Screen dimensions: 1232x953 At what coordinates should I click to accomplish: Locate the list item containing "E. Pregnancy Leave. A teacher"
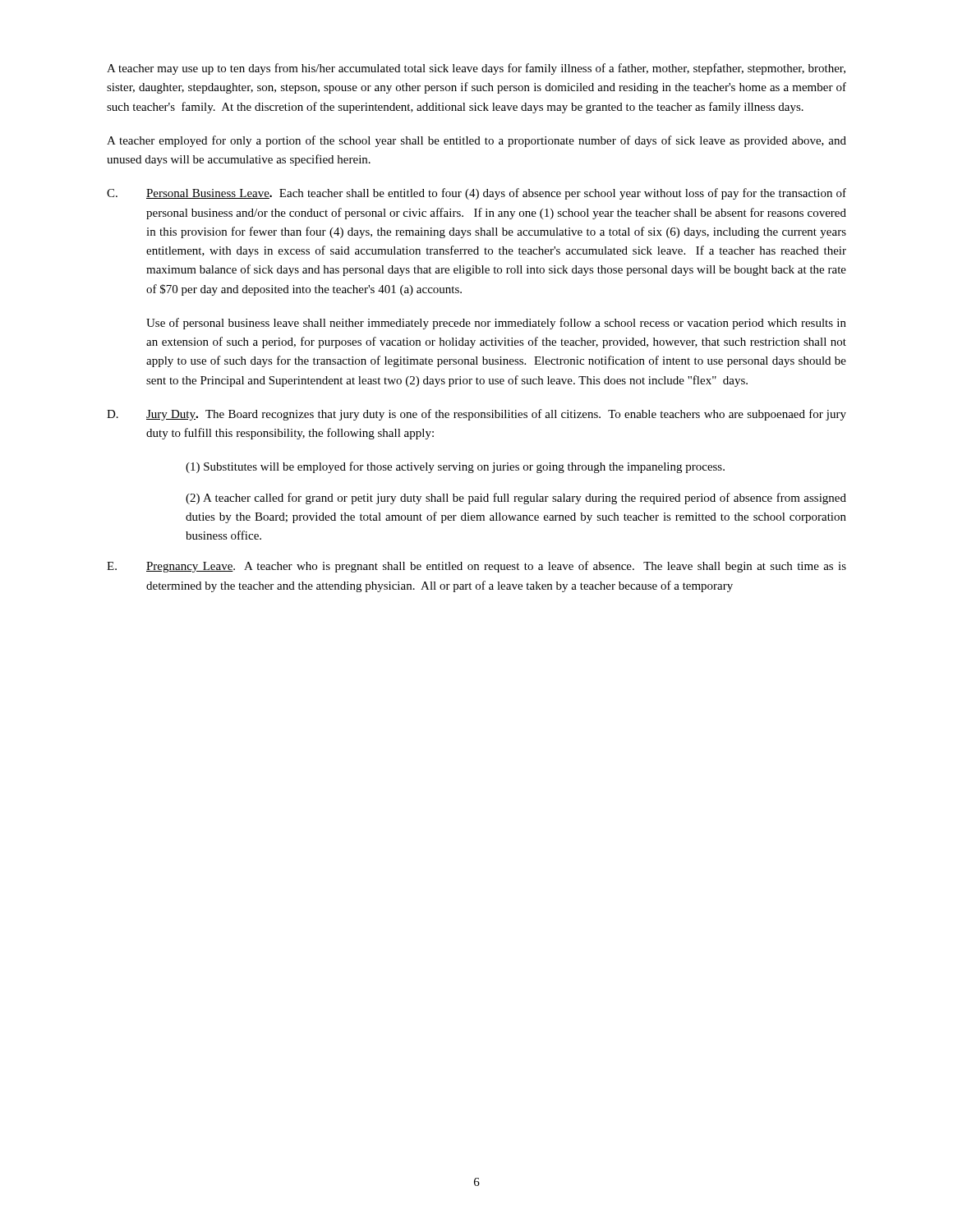476,576
